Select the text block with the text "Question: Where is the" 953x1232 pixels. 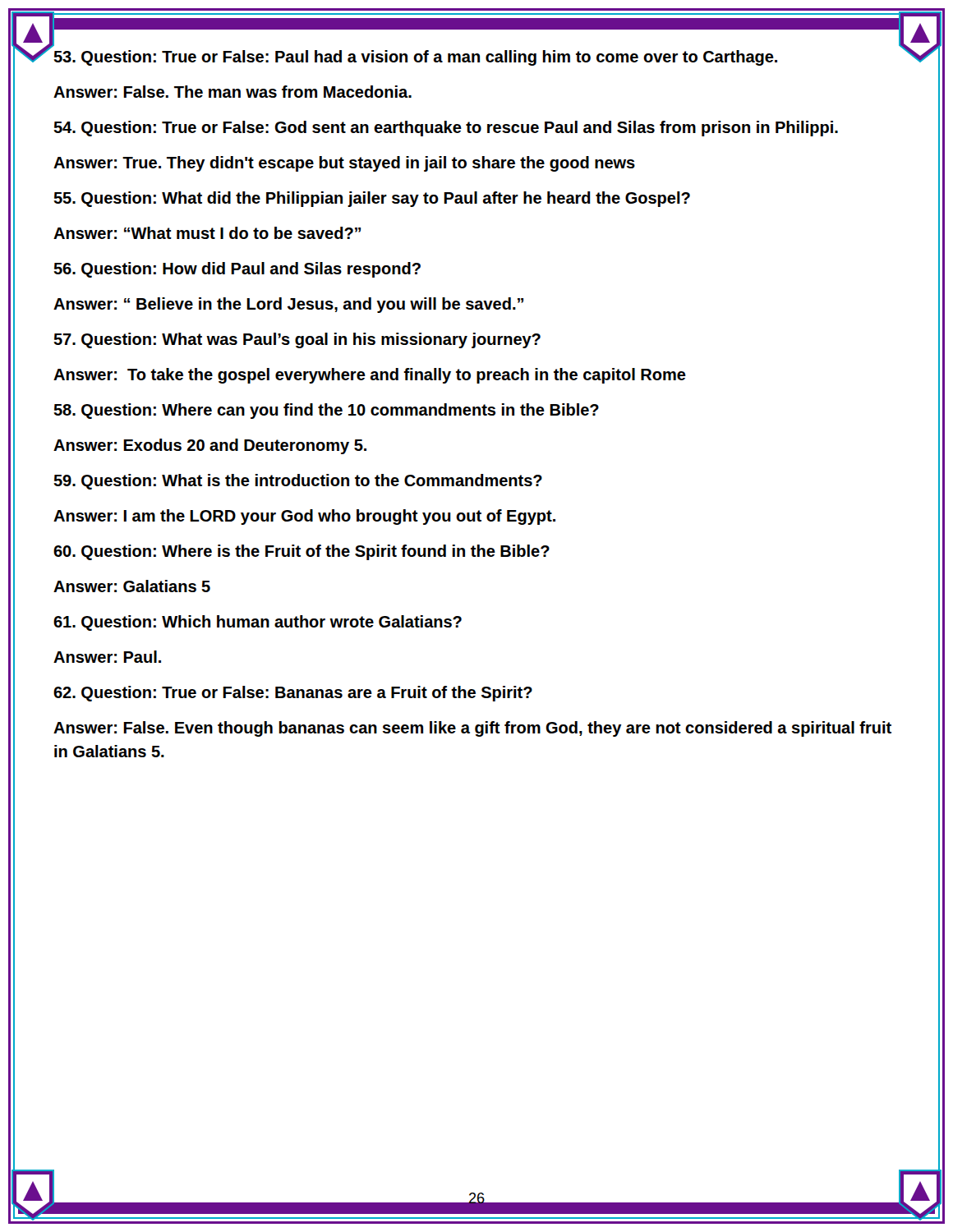pyautogui.click(x=476, y=552)
